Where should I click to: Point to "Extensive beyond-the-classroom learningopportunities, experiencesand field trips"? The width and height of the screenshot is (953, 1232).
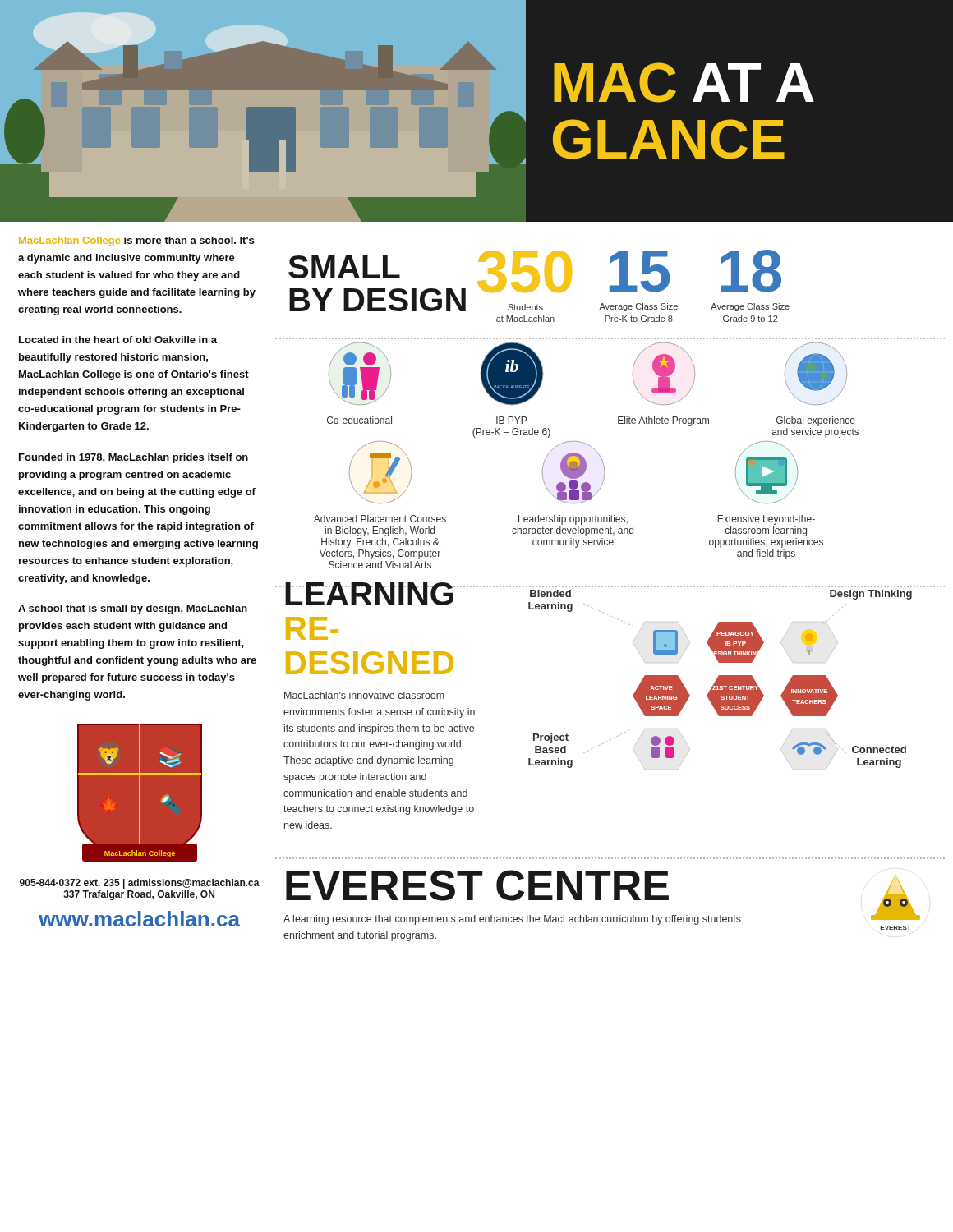[x=766, y=536]
